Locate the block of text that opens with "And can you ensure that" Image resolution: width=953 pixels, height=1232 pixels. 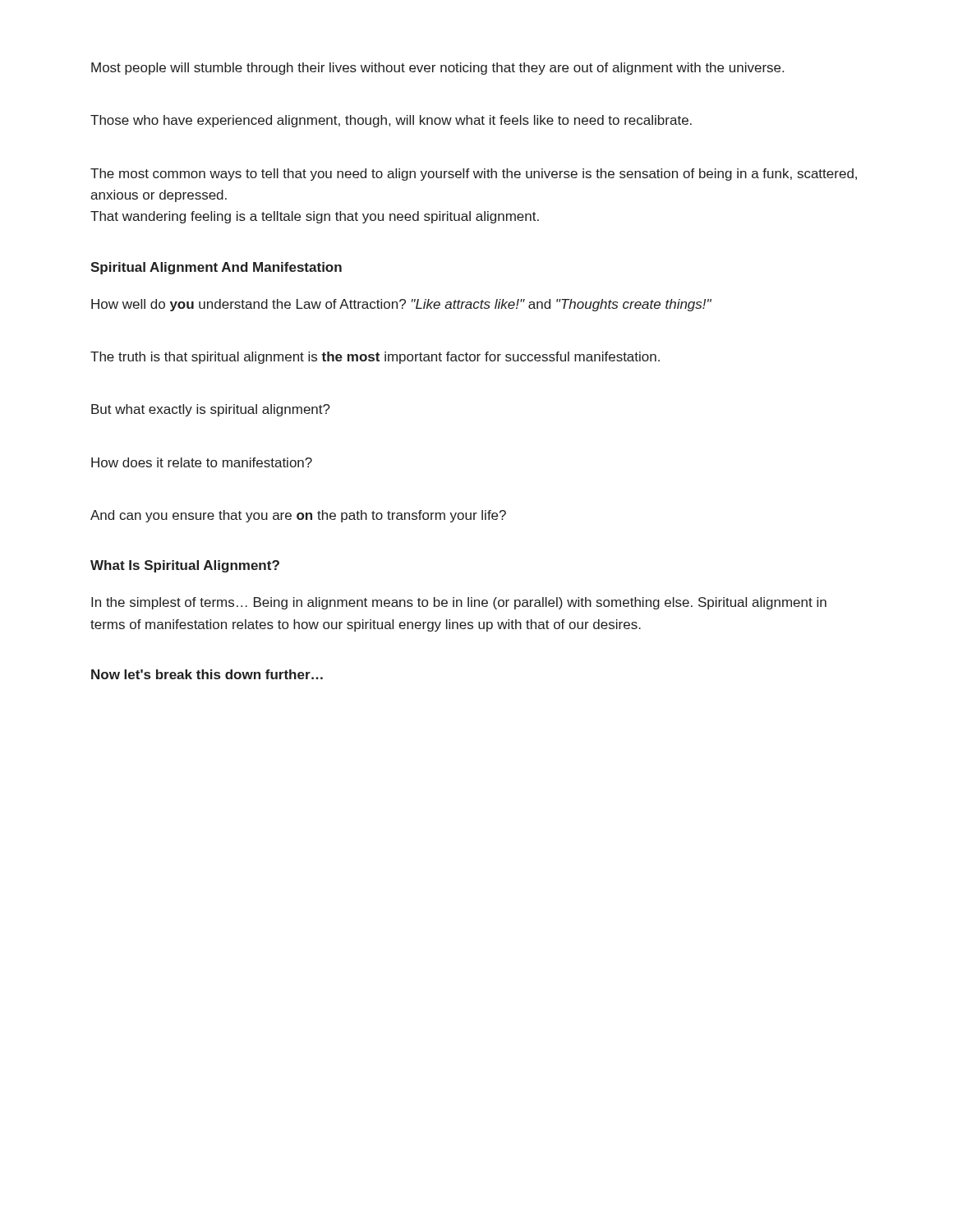coord(298,515)
